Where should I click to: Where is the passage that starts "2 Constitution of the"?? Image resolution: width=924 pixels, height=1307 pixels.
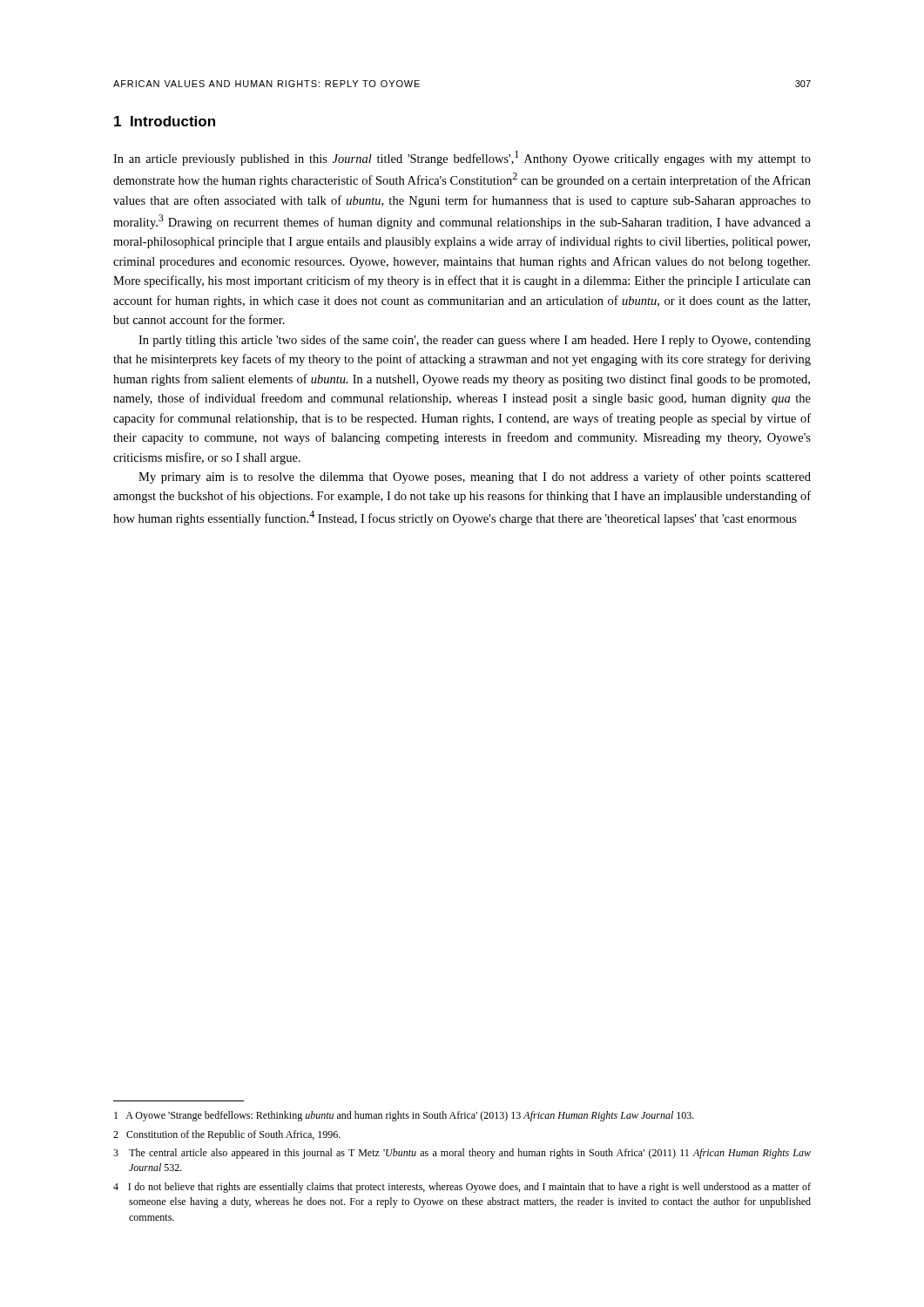227,1134
